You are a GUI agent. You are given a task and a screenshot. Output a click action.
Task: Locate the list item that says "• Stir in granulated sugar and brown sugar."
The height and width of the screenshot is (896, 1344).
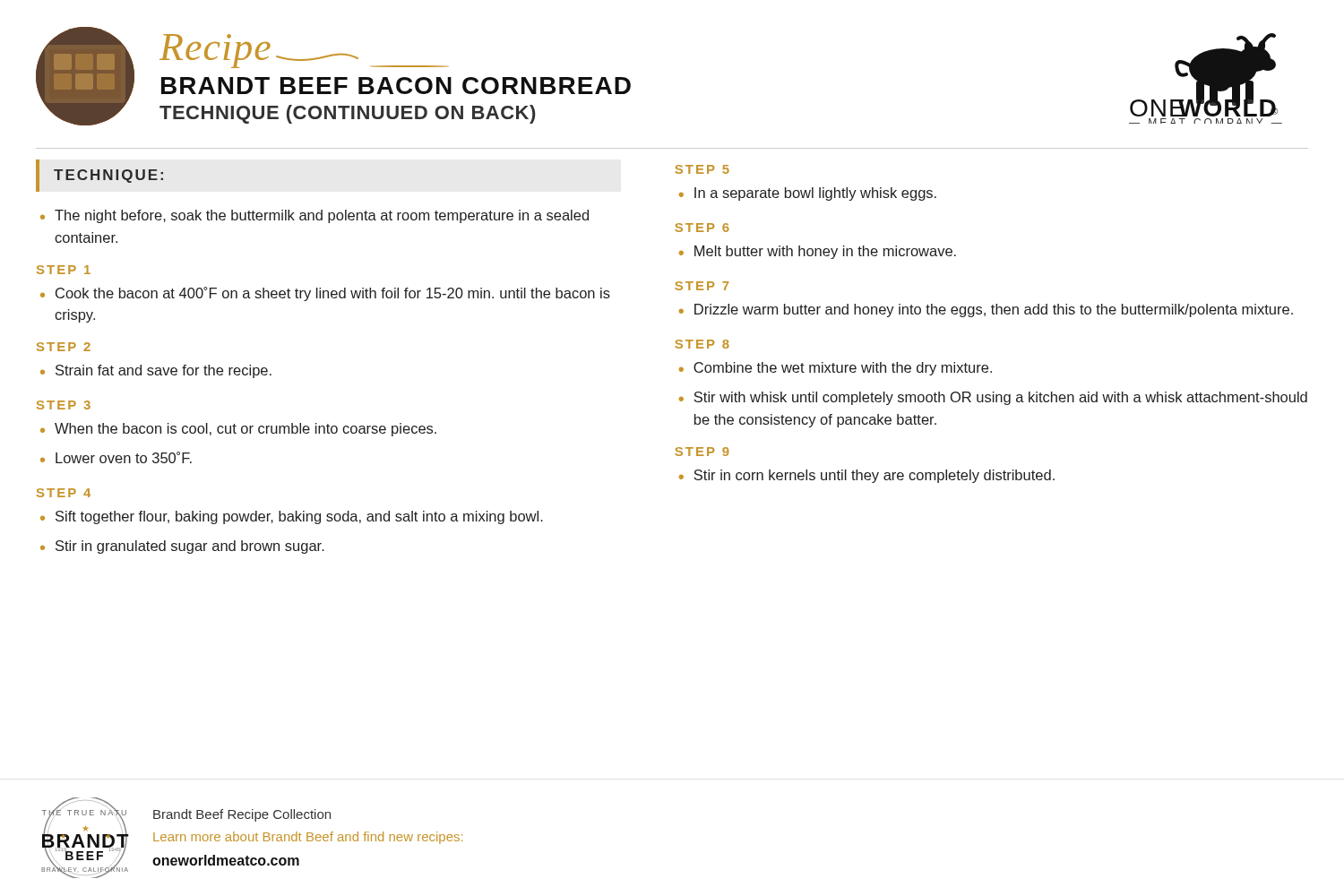coord(328,547)
